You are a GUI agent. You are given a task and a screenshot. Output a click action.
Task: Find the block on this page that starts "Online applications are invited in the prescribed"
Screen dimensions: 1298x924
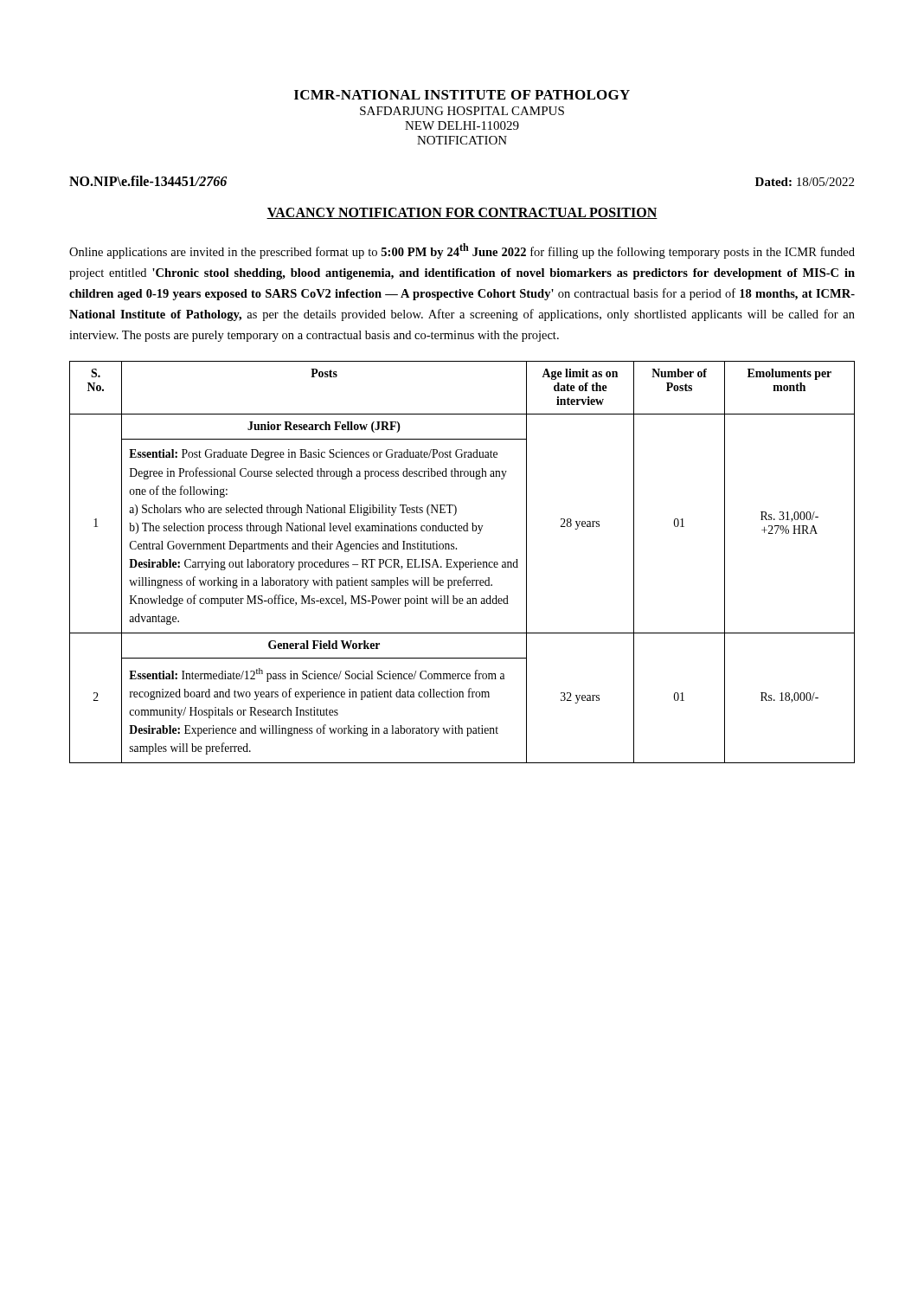click(462, 291)
